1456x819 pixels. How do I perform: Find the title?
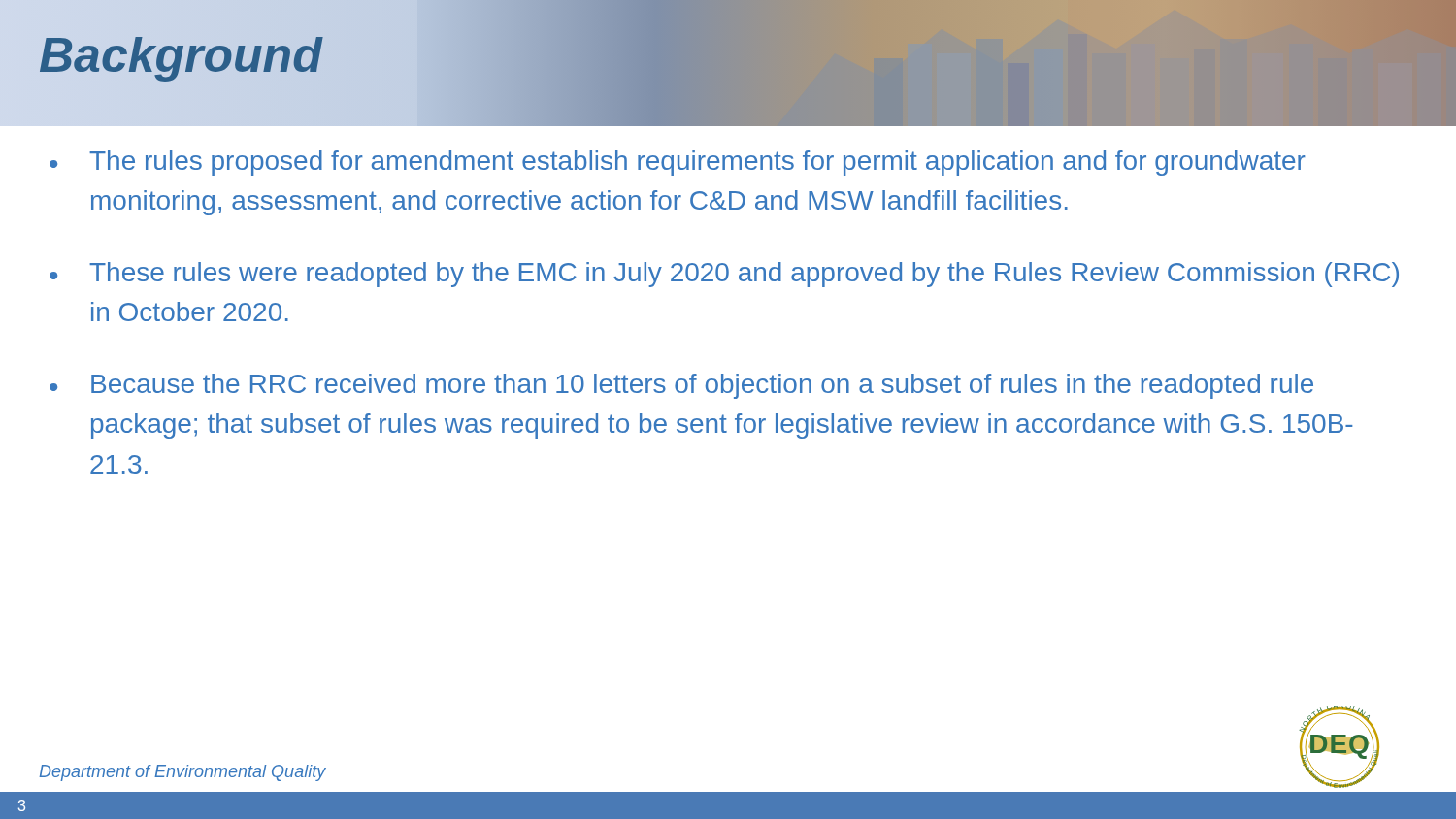coord(180,55)
